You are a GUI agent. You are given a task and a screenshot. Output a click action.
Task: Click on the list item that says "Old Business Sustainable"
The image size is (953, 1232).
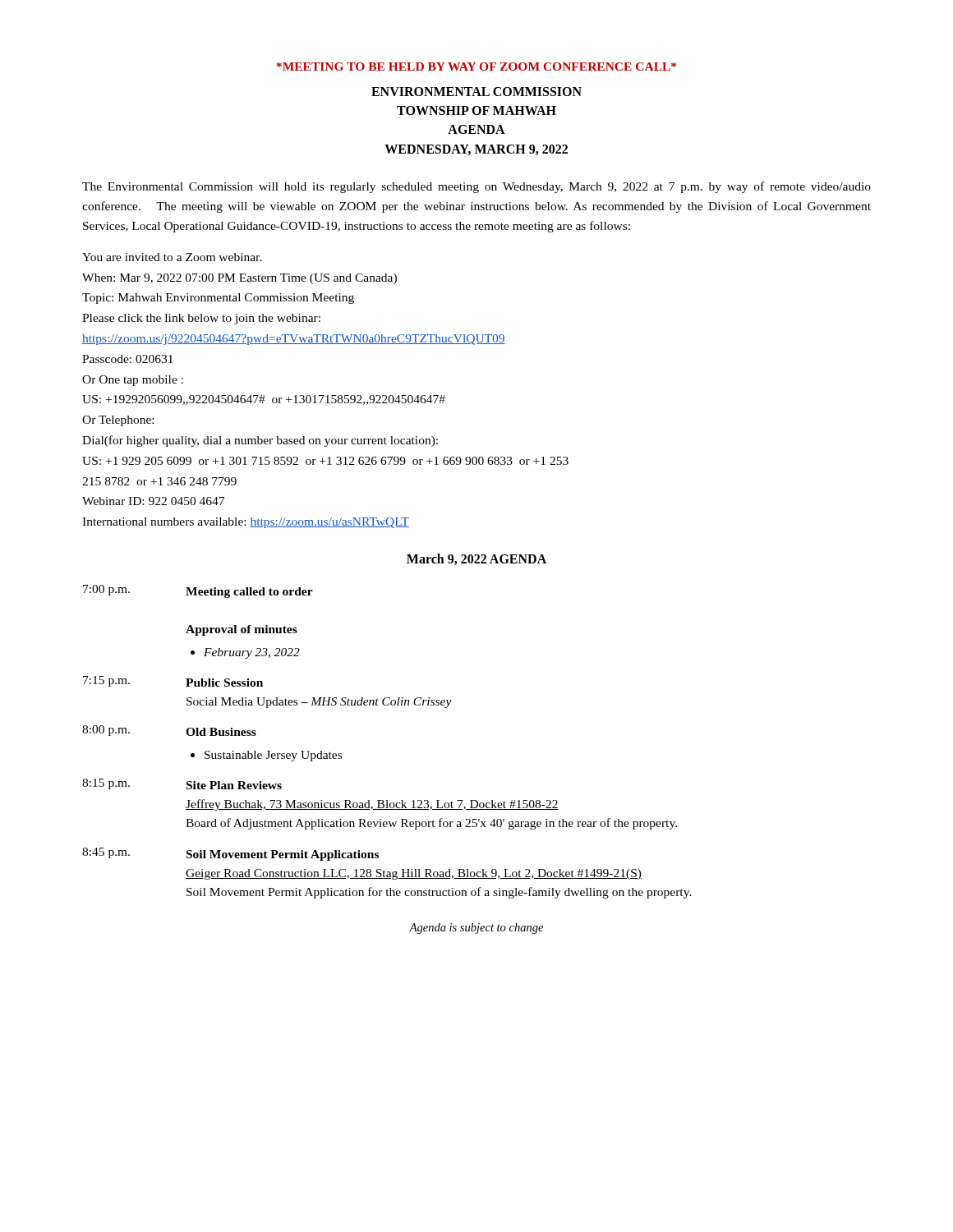pyautogui.click(x=221, y=732)
